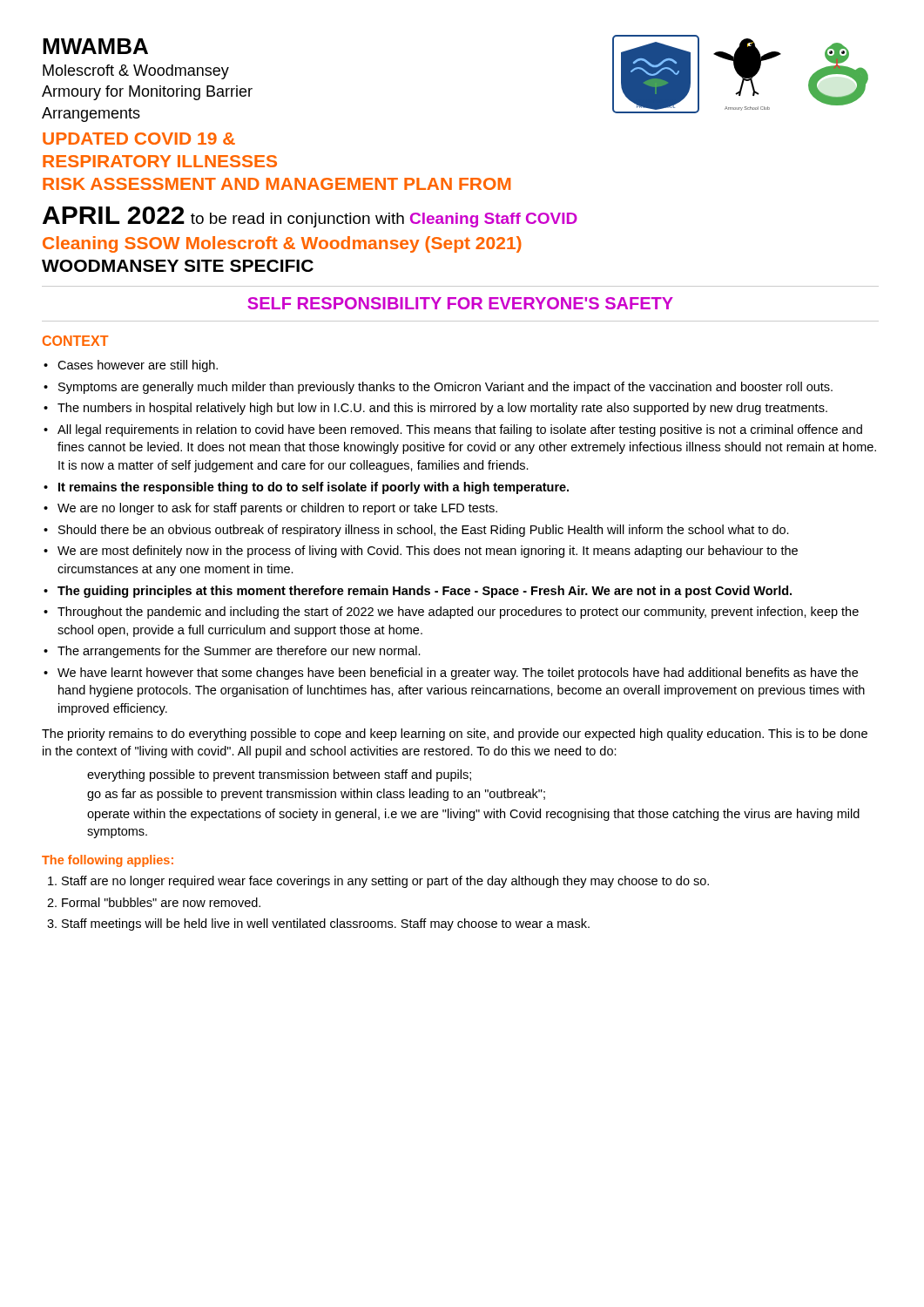The width and height of the screenshot is (924, 1307).
Task: Click the passage that begins "Staff meetings will be held"
Action: point(326,924)
